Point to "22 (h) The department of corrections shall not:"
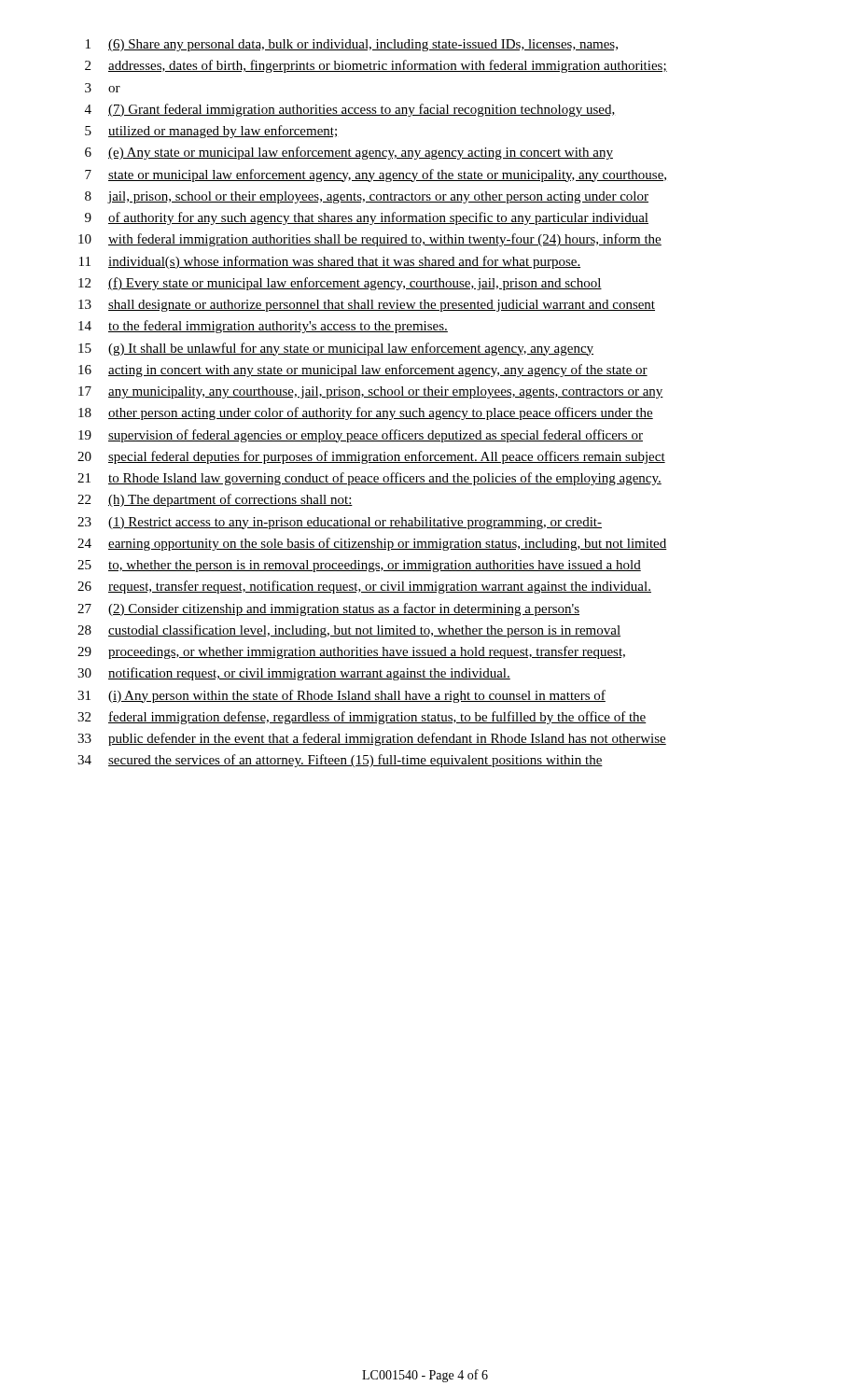 (215, 500)
